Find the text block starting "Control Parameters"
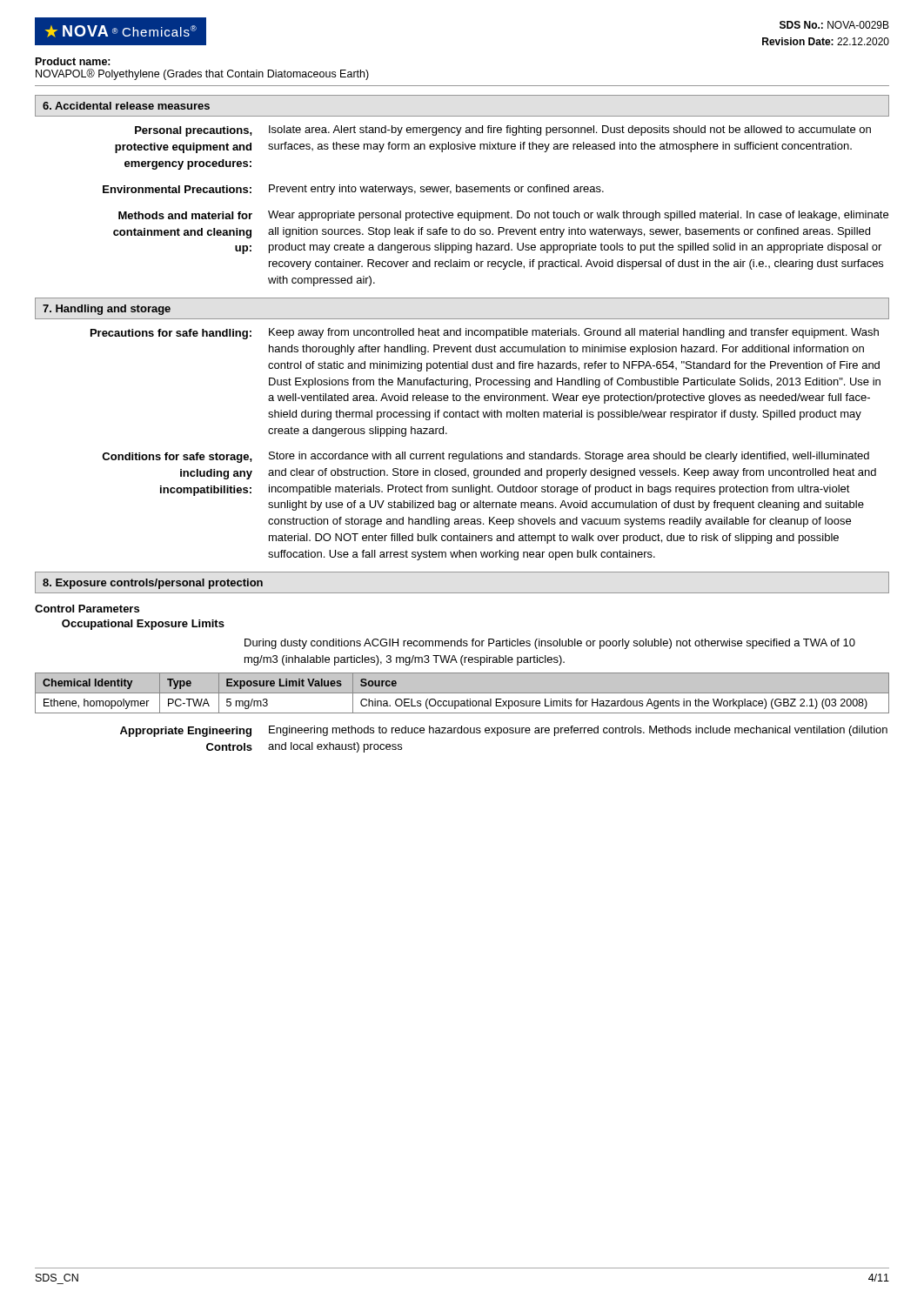Image resolution: width=924 pixels, height=1305 pixels. pos(87,608)
